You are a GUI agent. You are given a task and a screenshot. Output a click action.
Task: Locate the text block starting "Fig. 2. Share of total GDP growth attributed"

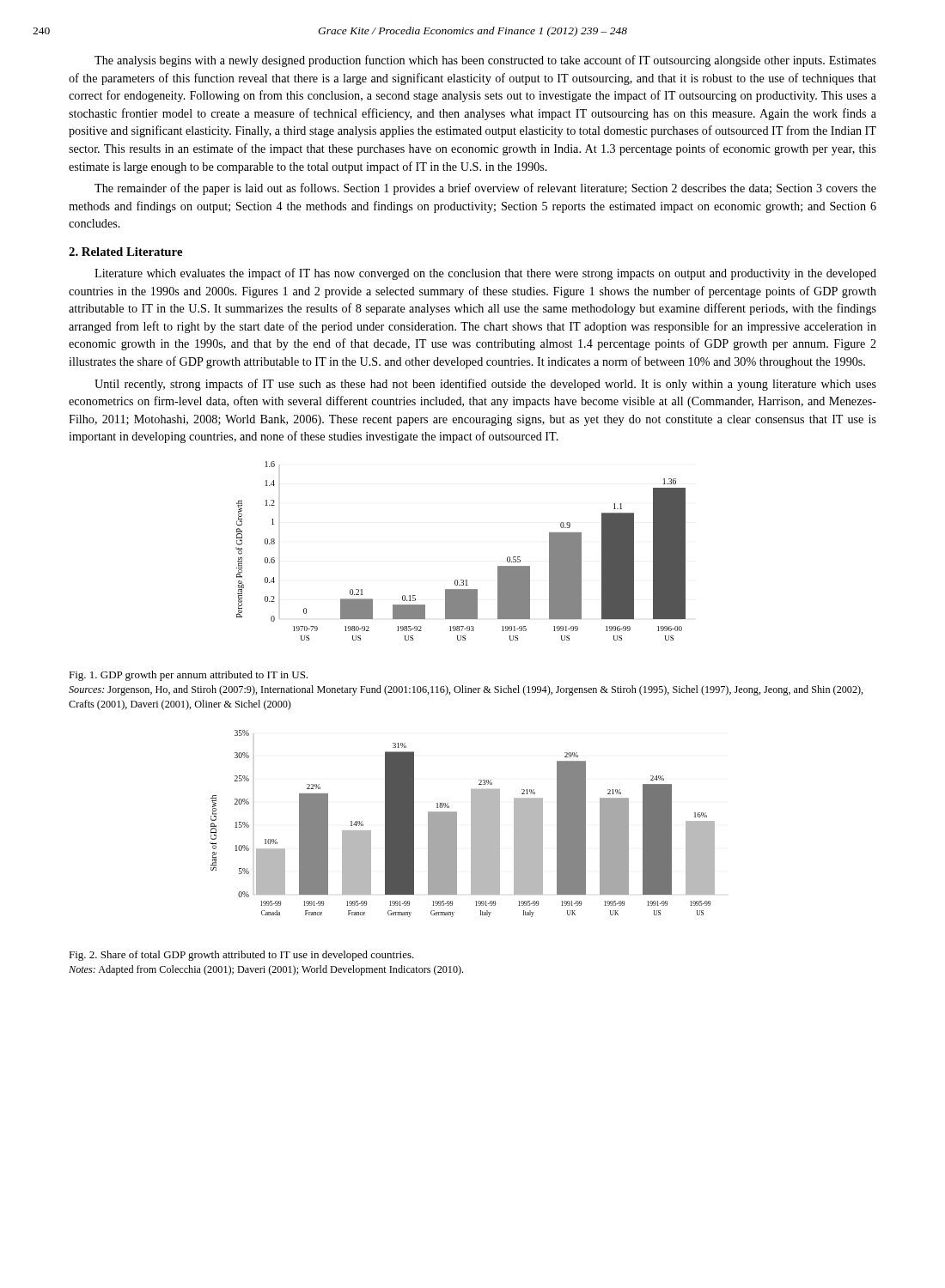(241, 954)
